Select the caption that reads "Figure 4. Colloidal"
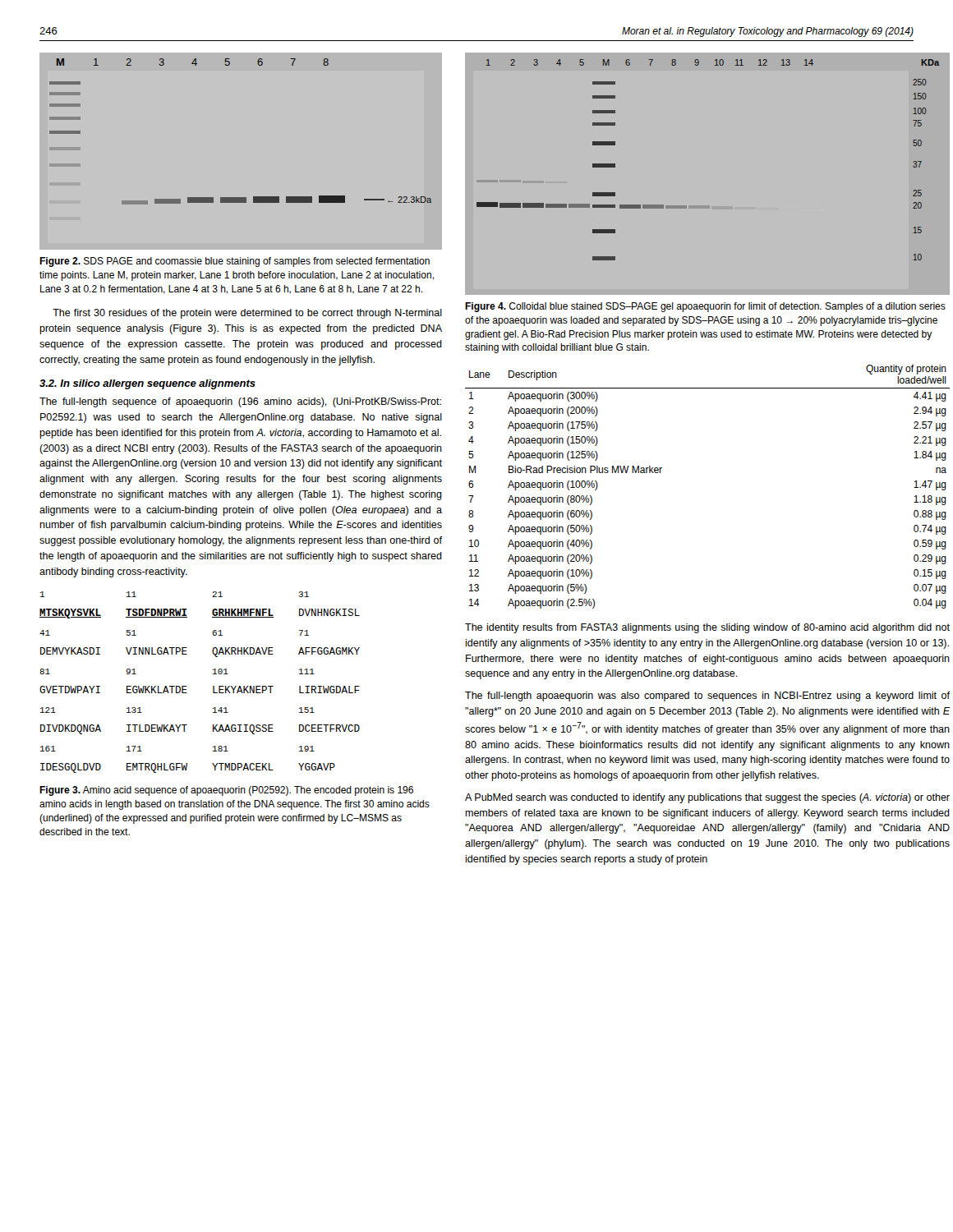 coord(705,327)
